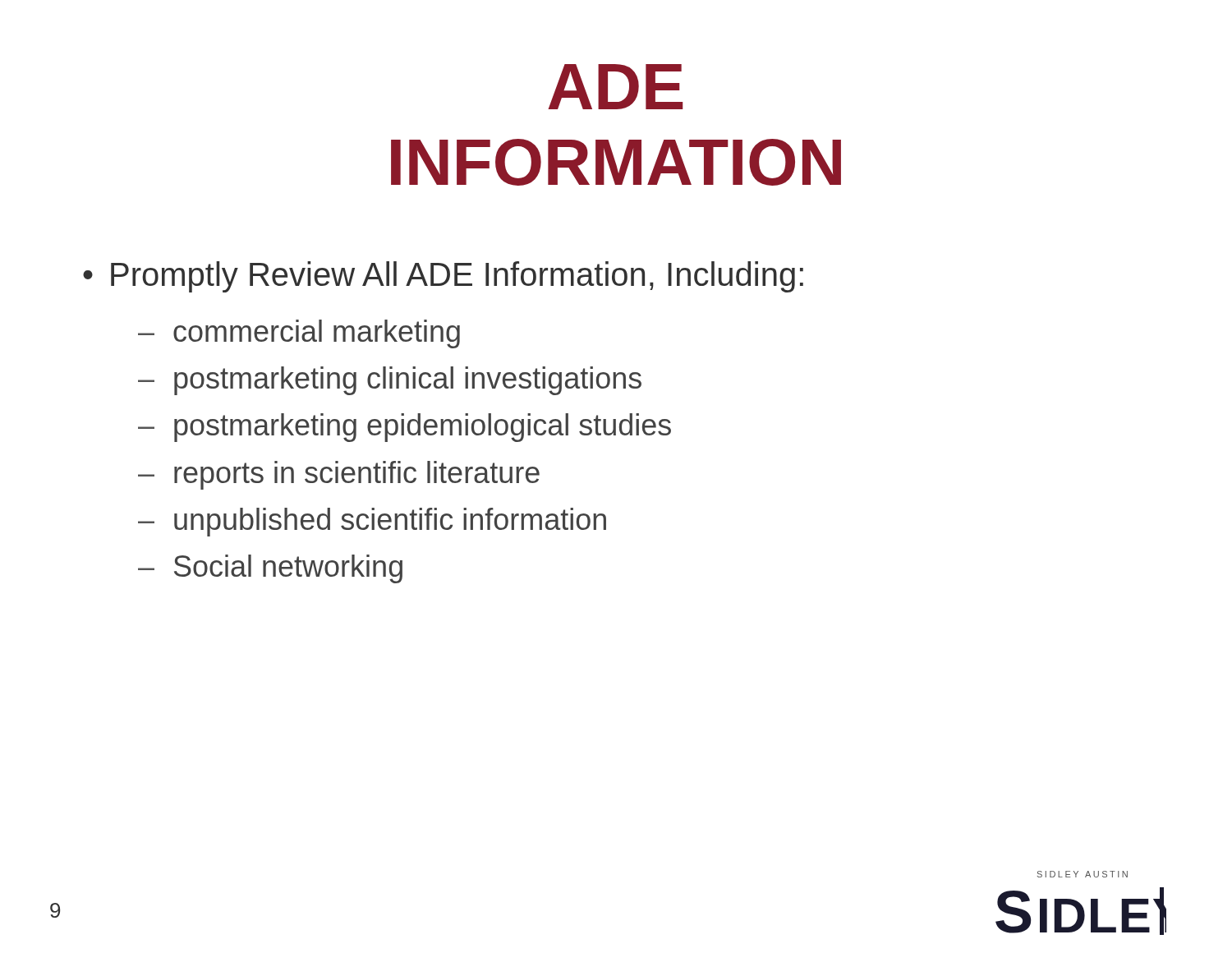The width and height of the screenshot is (1232, 953).
Task: Locate the list item that reads "– reports in scientific literature"
Action: [x=339, y=472]
